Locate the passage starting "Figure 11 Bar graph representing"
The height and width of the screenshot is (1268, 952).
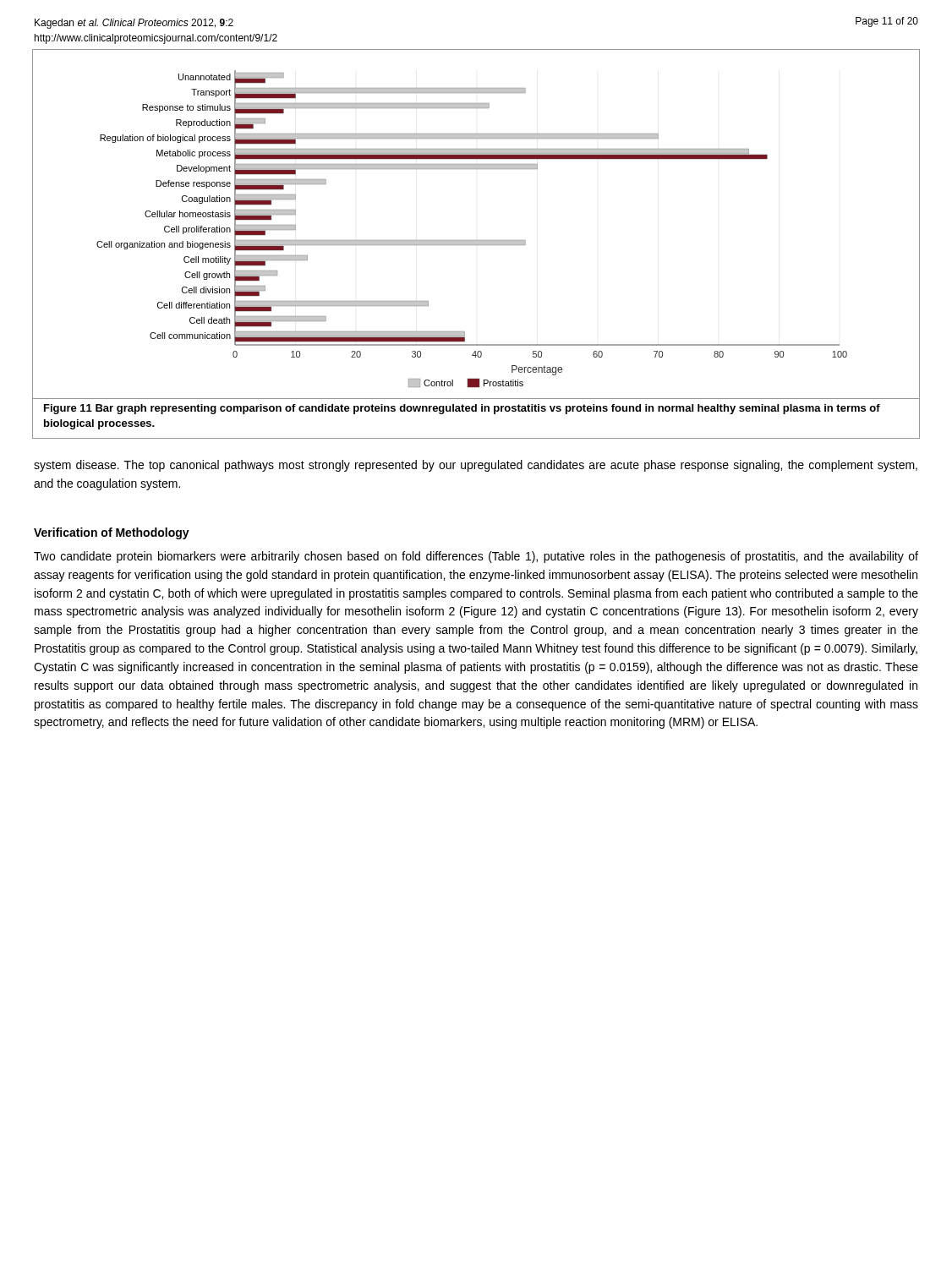coord(461,416)
